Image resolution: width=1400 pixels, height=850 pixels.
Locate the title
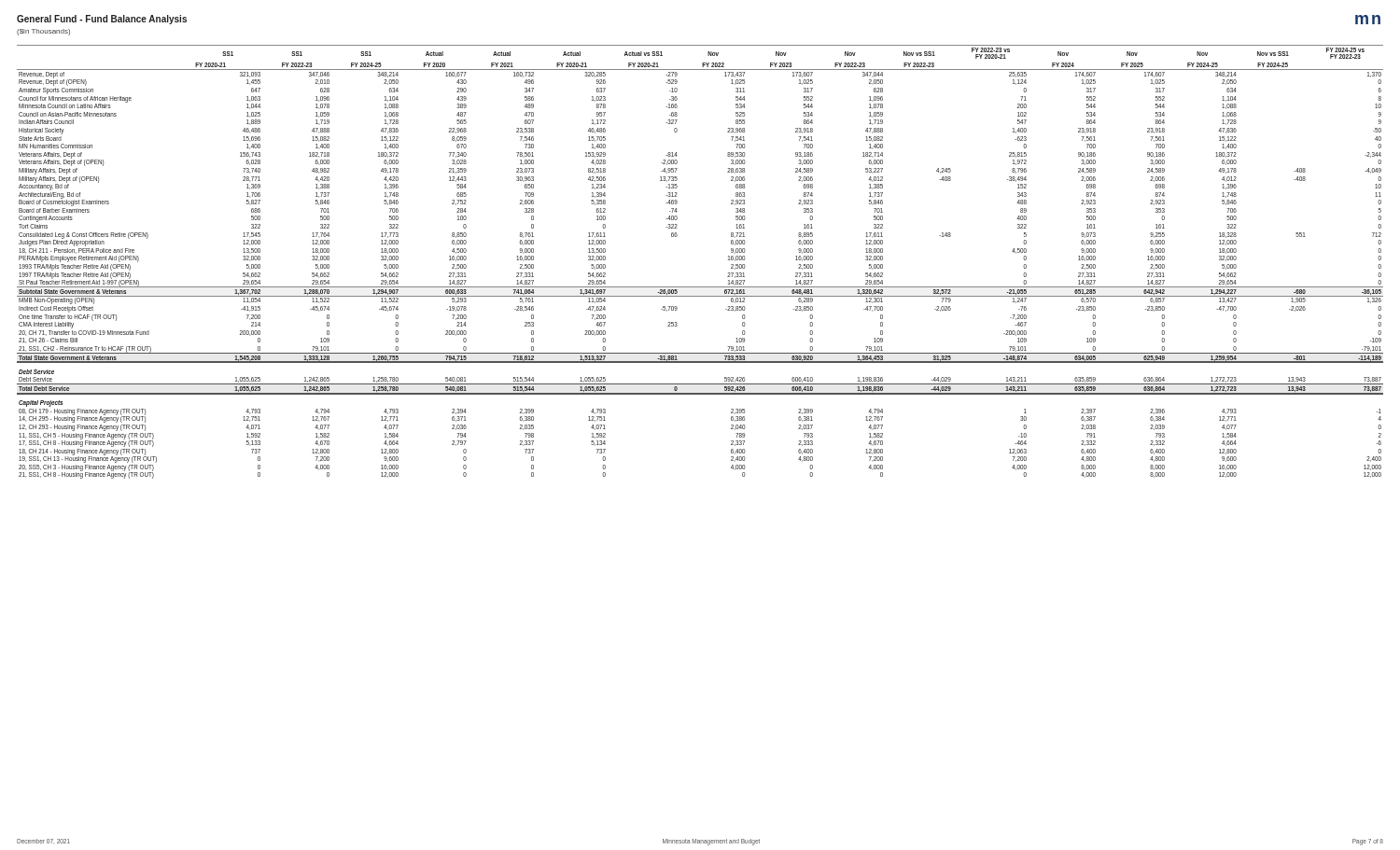[102, 25]
